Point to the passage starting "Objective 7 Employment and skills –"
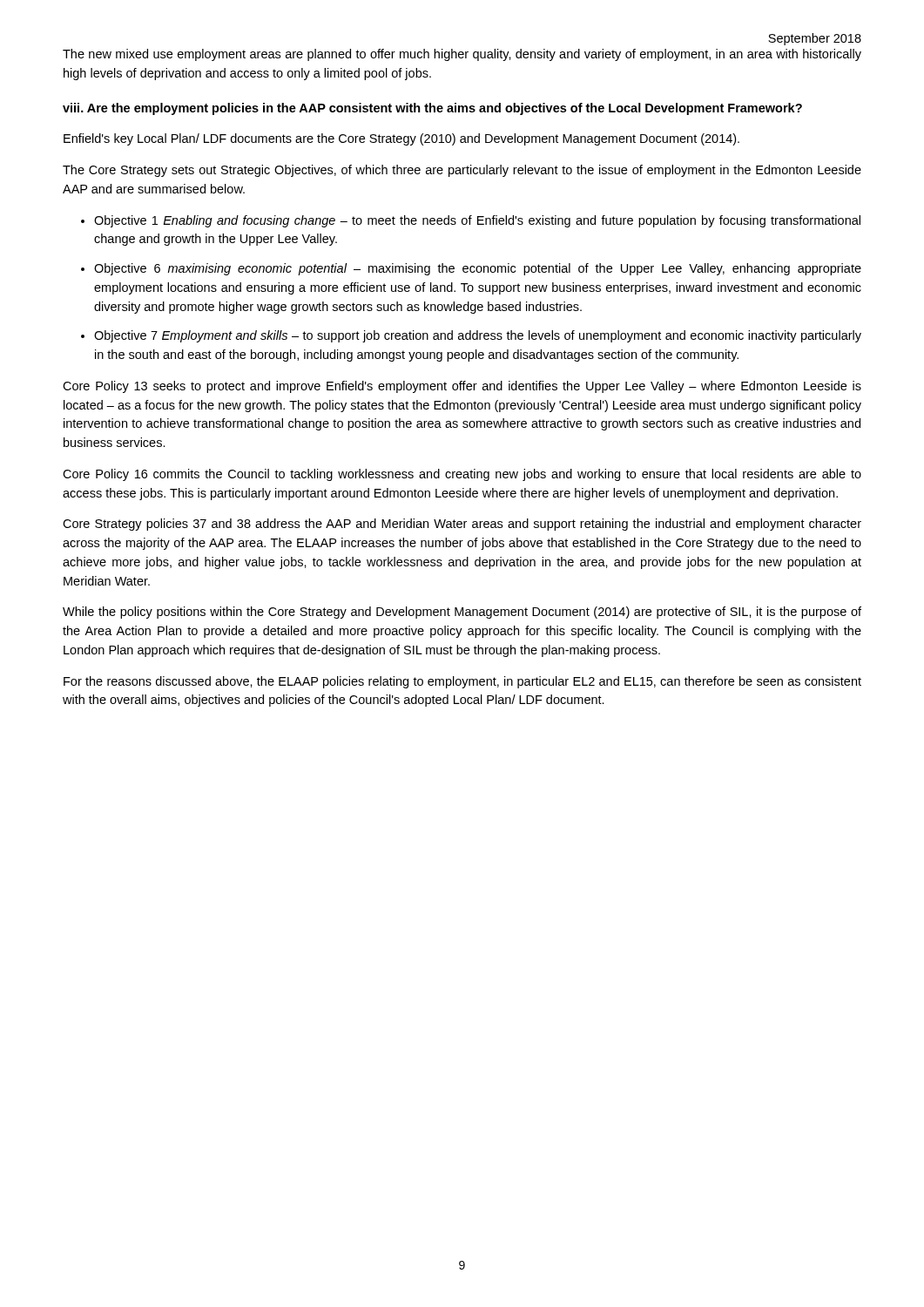The height and width of the screenshot is (1307, 924). (478, 345)
